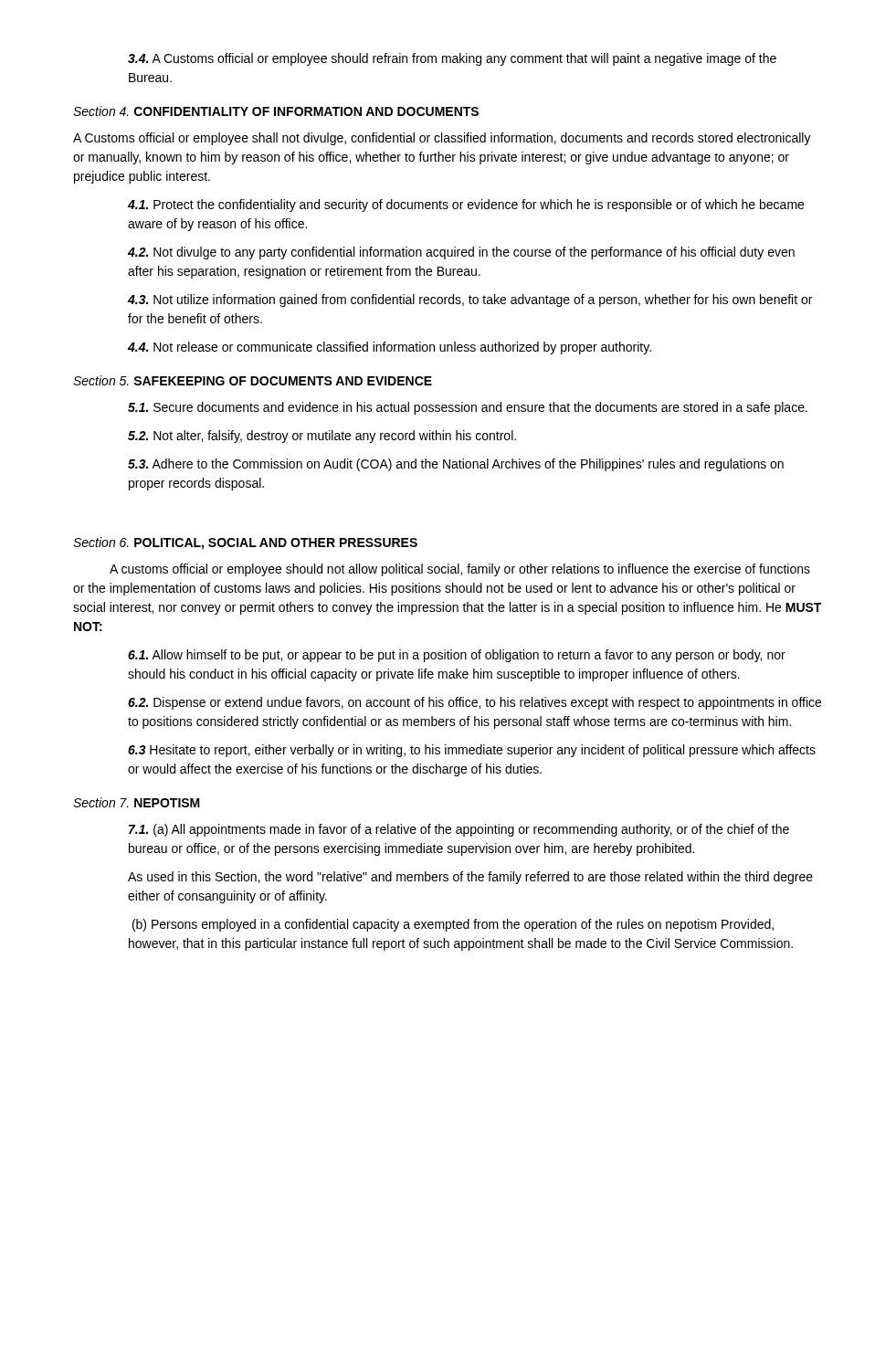Select the passage starting "5.2. Not alter, falsify,"

pos(475,436)
